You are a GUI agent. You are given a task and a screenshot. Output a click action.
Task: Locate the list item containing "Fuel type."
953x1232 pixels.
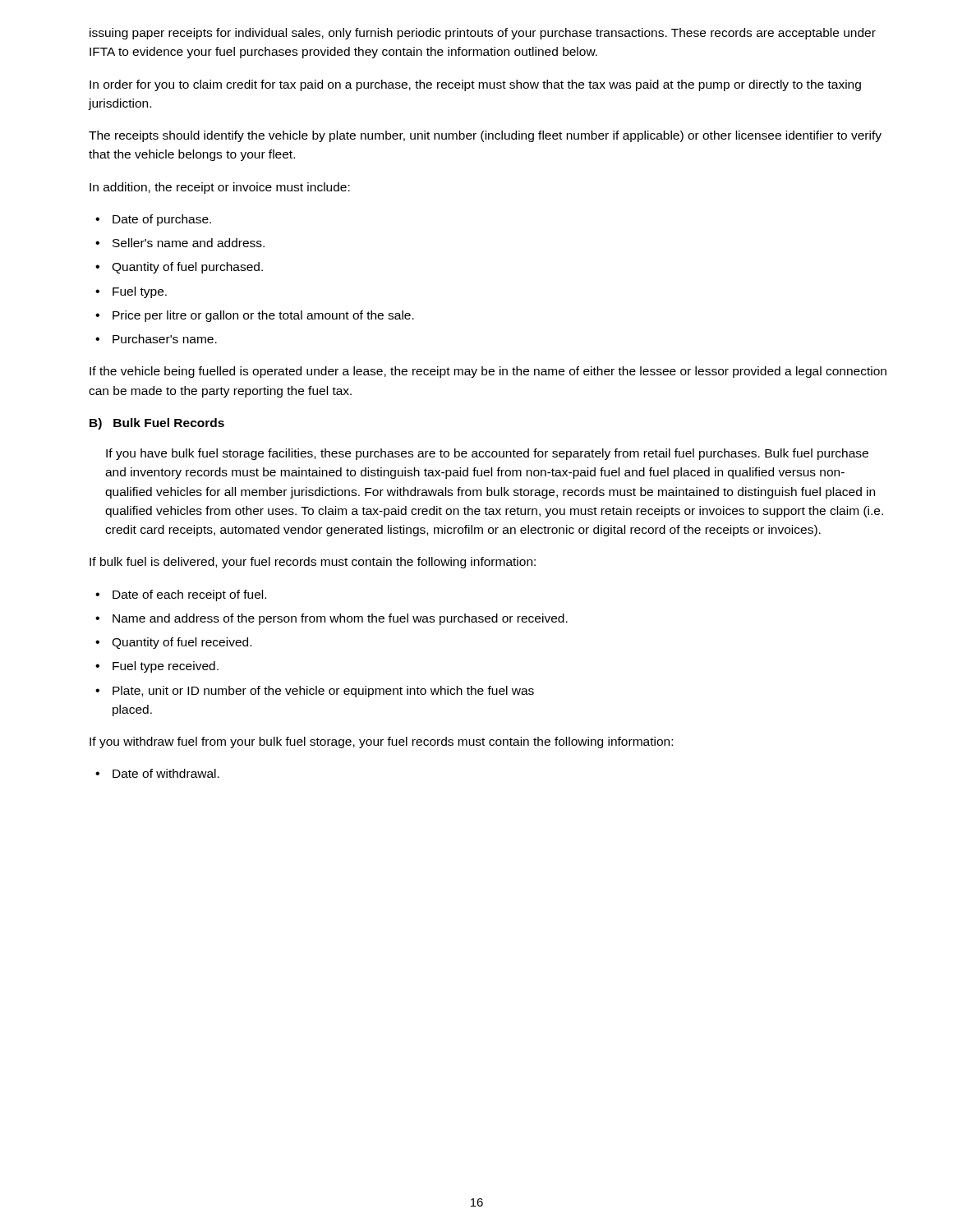click(140, 291)
